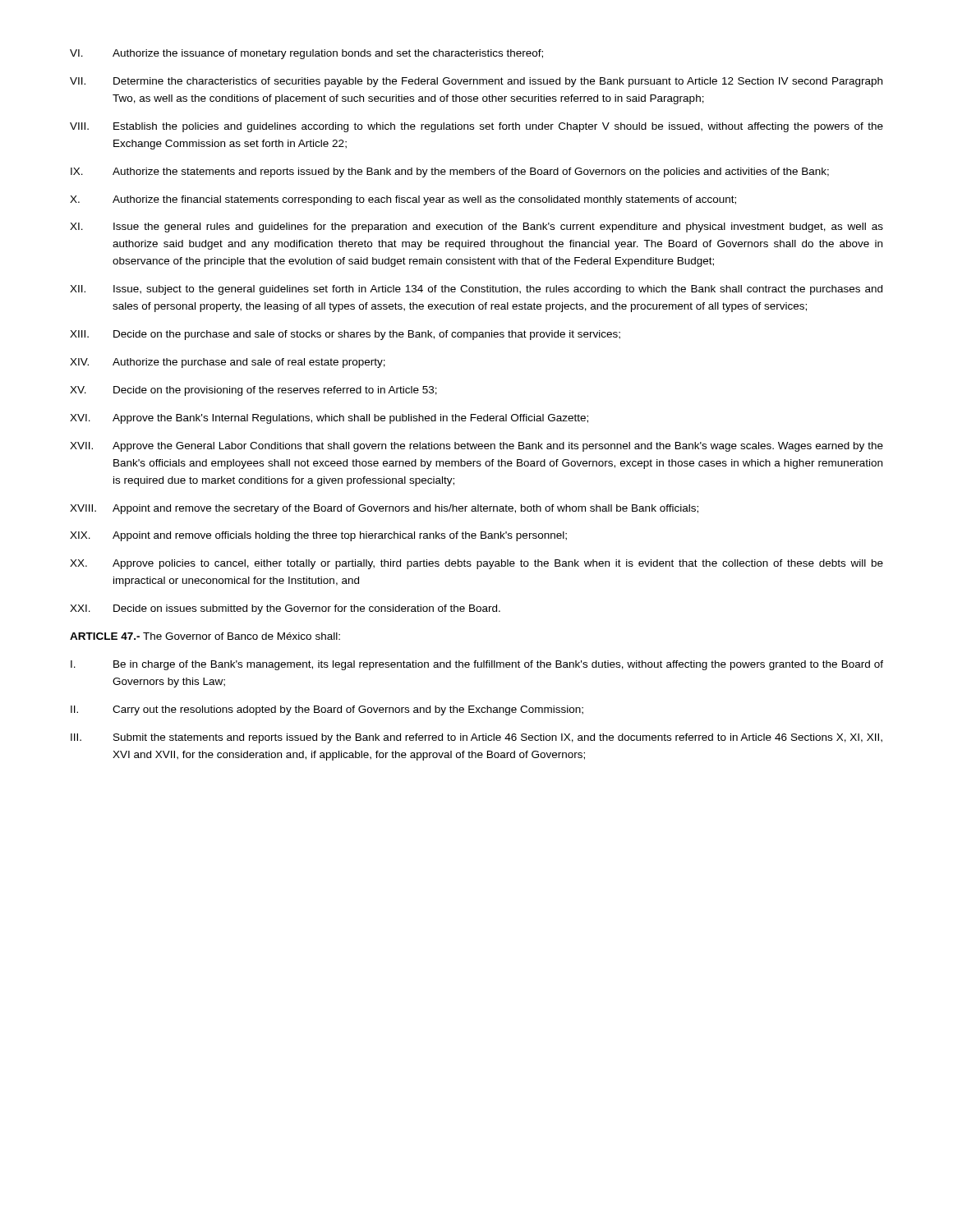Click on the list item with the text "XIII. Decide on the purchase and"

pyautogui.click(x=476, y=335)
